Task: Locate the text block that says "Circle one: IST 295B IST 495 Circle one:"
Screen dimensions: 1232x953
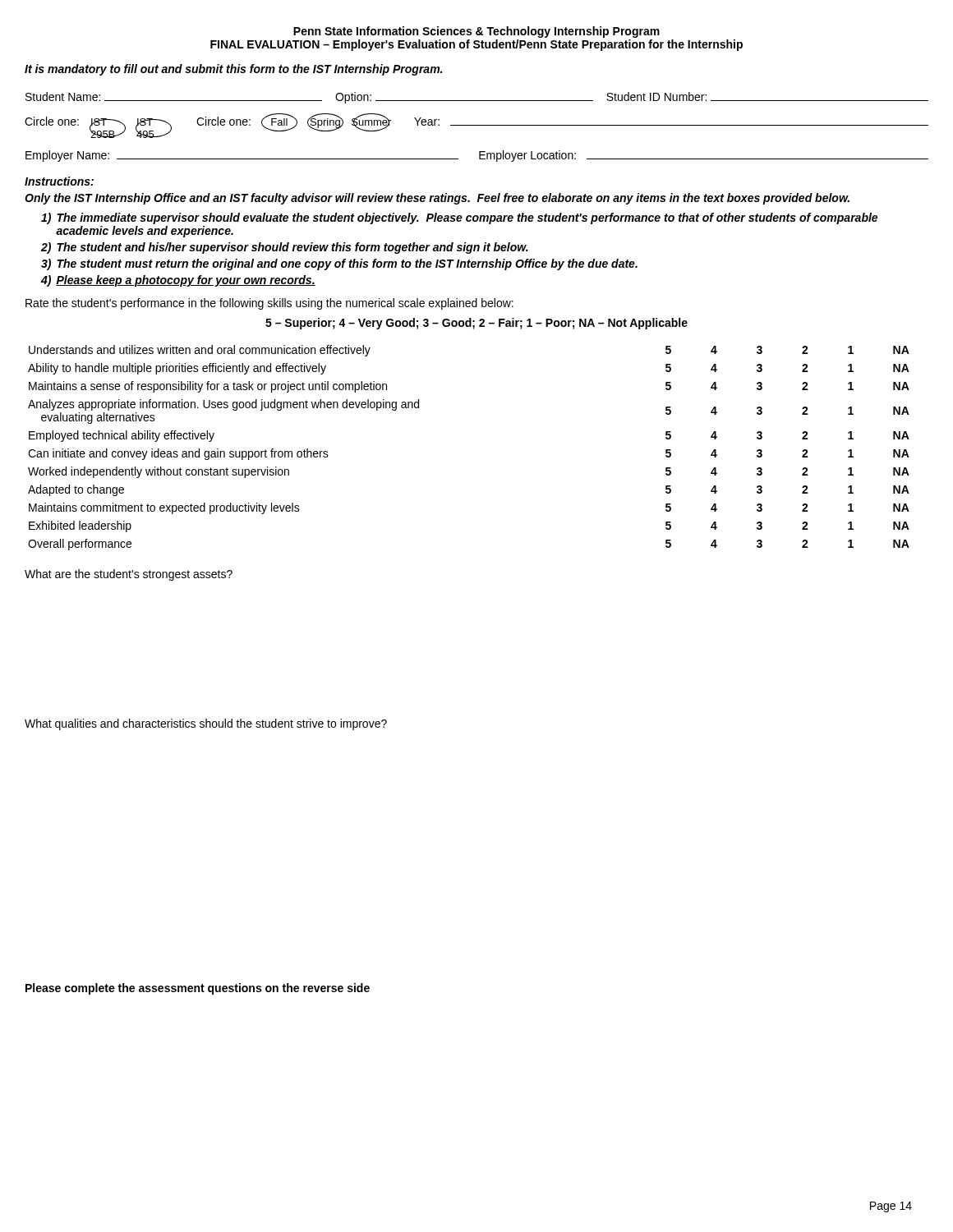Action: [476, 124]
